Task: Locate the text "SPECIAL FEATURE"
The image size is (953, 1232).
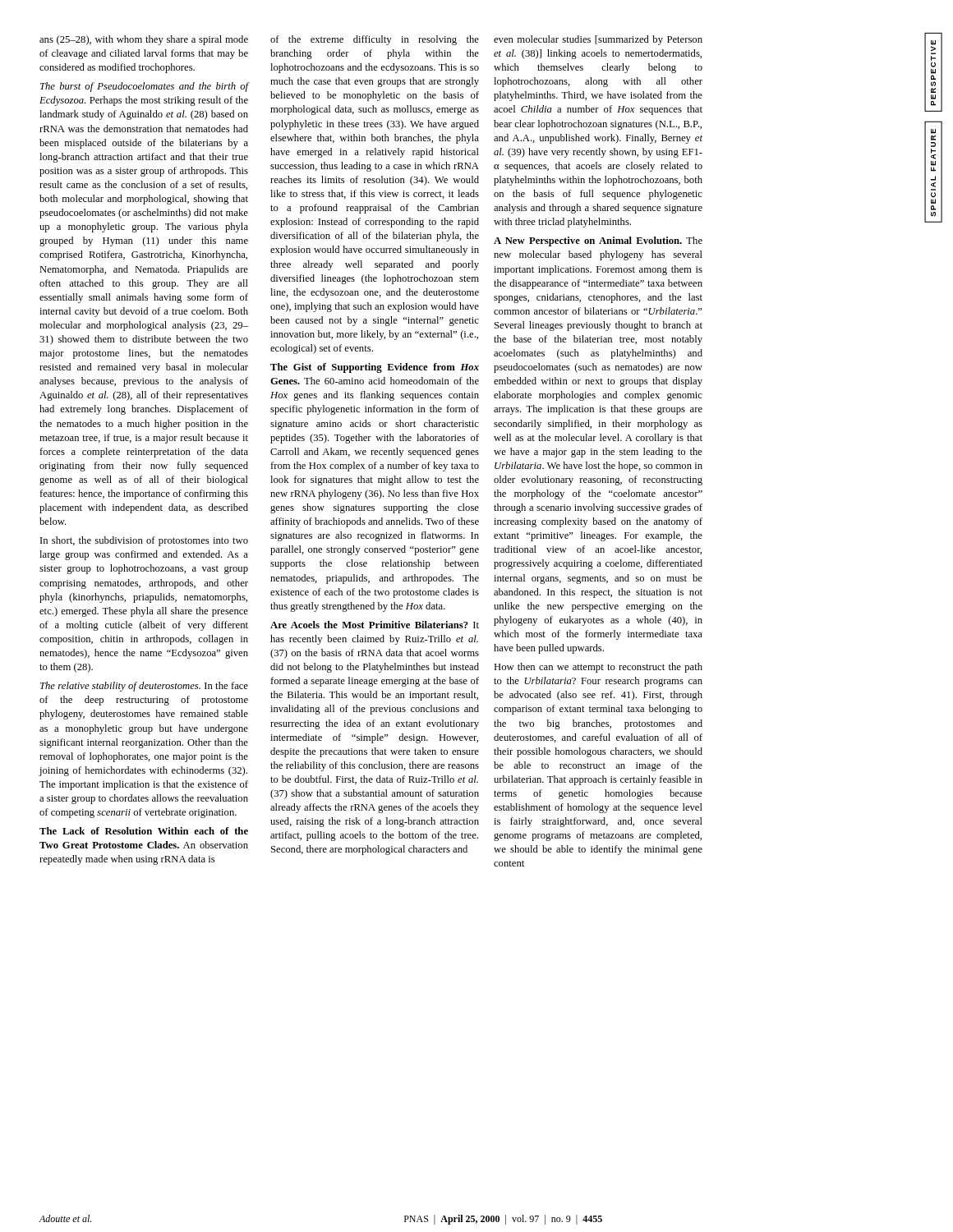Action: click(x=933, y=172)
